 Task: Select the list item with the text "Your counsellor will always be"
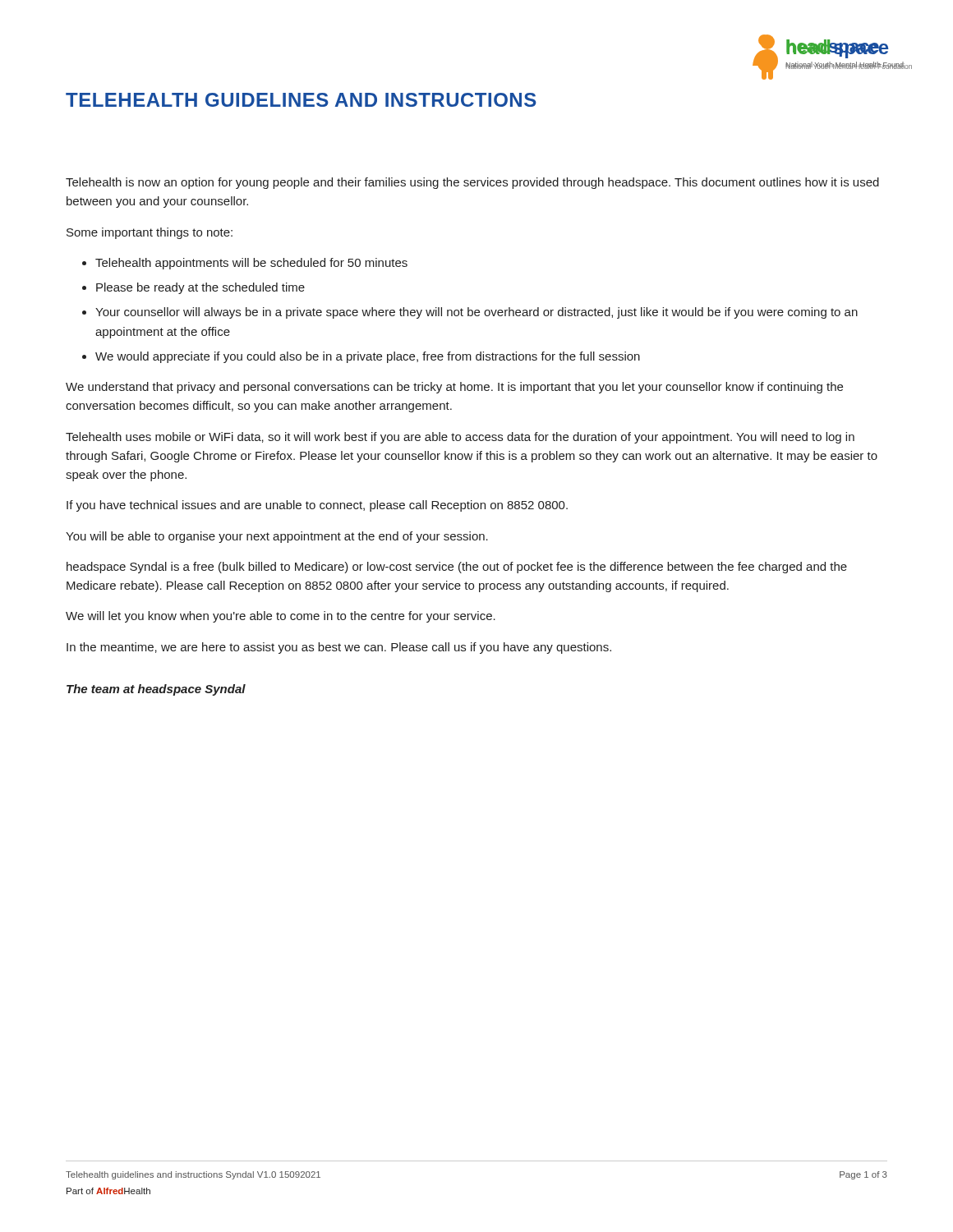pos(477,321)
